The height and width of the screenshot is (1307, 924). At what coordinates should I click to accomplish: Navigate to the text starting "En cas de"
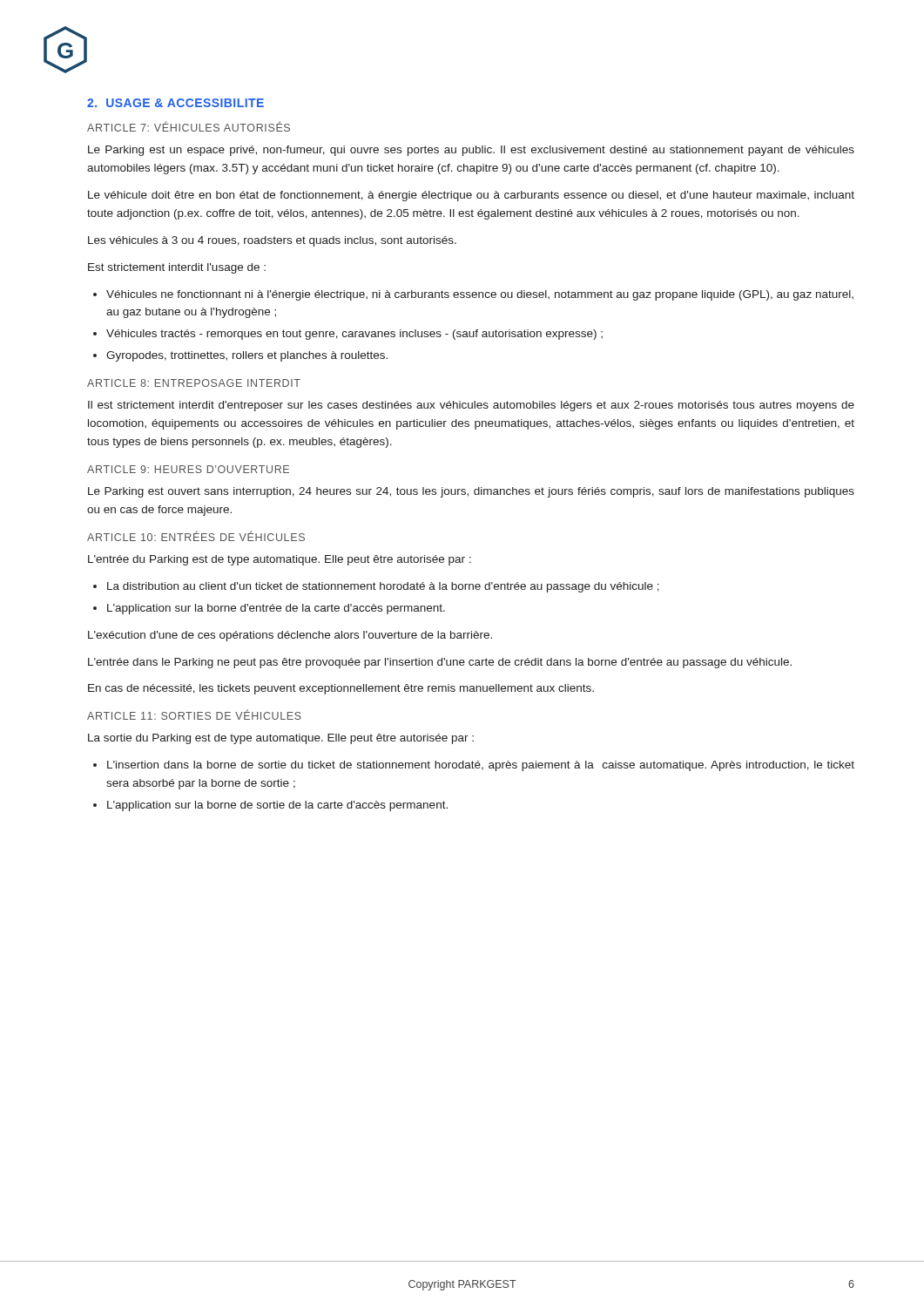pos(341,688)
